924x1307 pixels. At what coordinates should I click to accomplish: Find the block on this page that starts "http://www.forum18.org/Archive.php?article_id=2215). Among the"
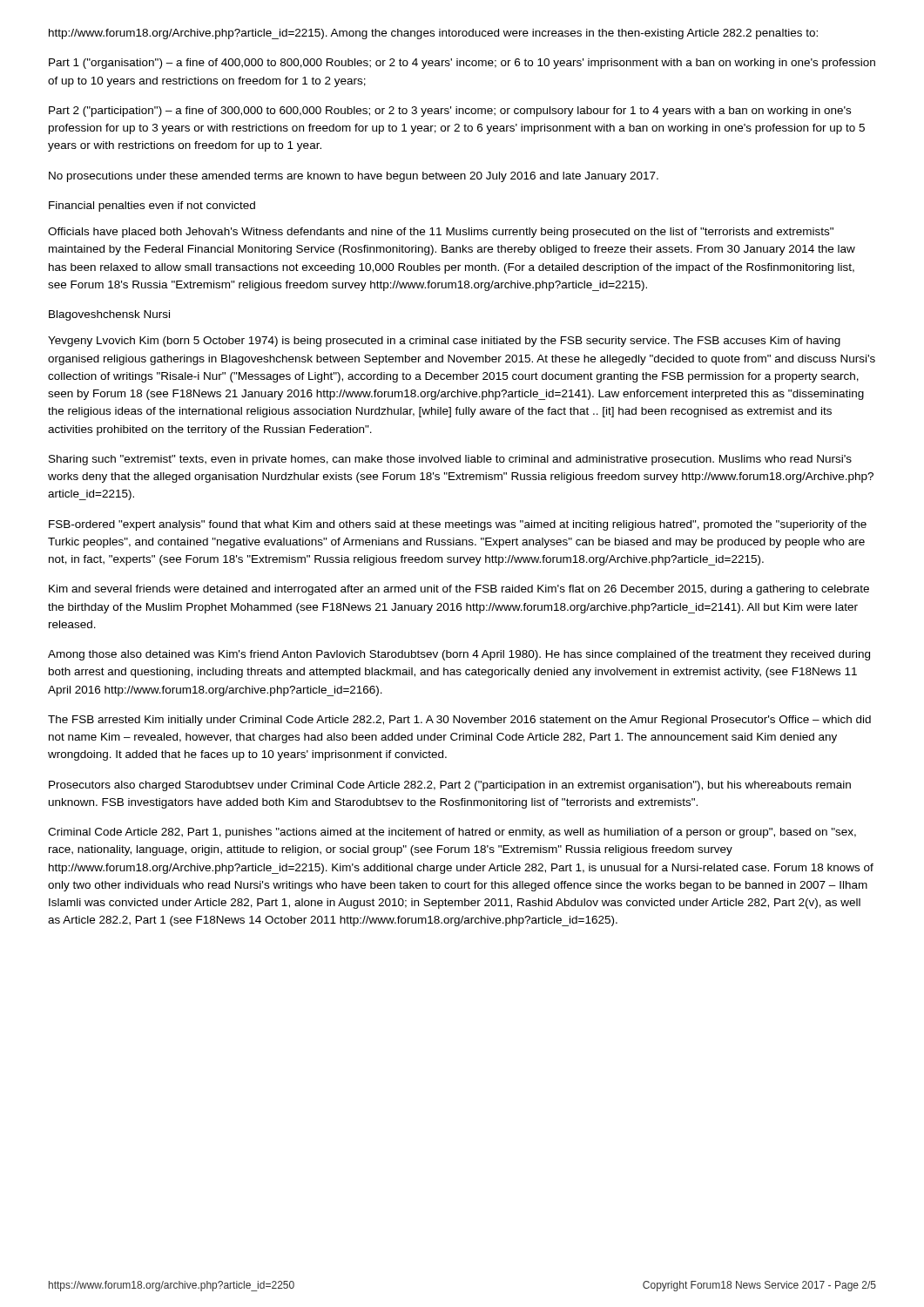coord(433,33)
